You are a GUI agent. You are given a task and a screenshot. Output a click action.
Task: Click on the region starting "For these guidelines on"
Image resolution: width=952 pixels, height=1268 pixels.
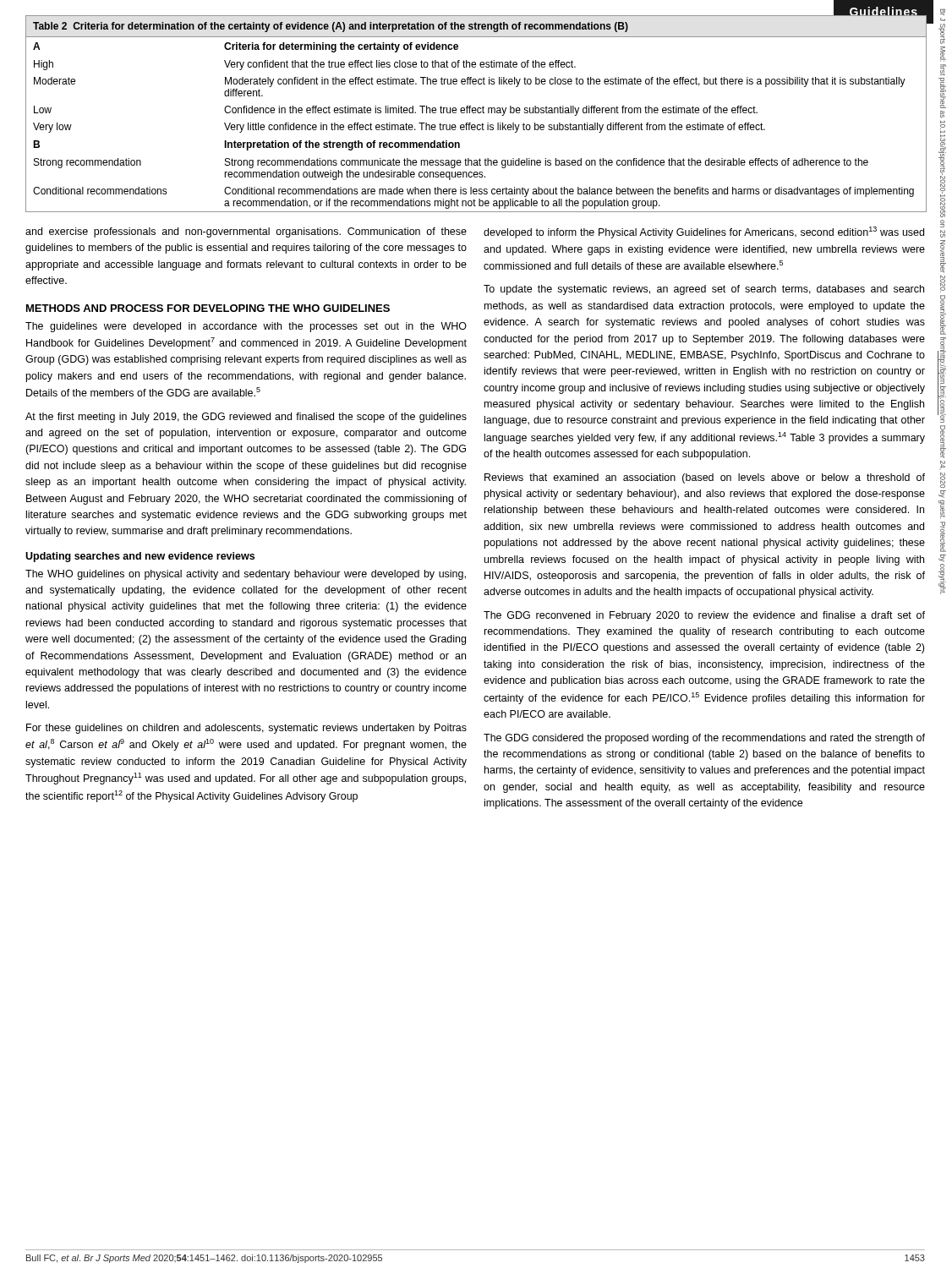246,762
